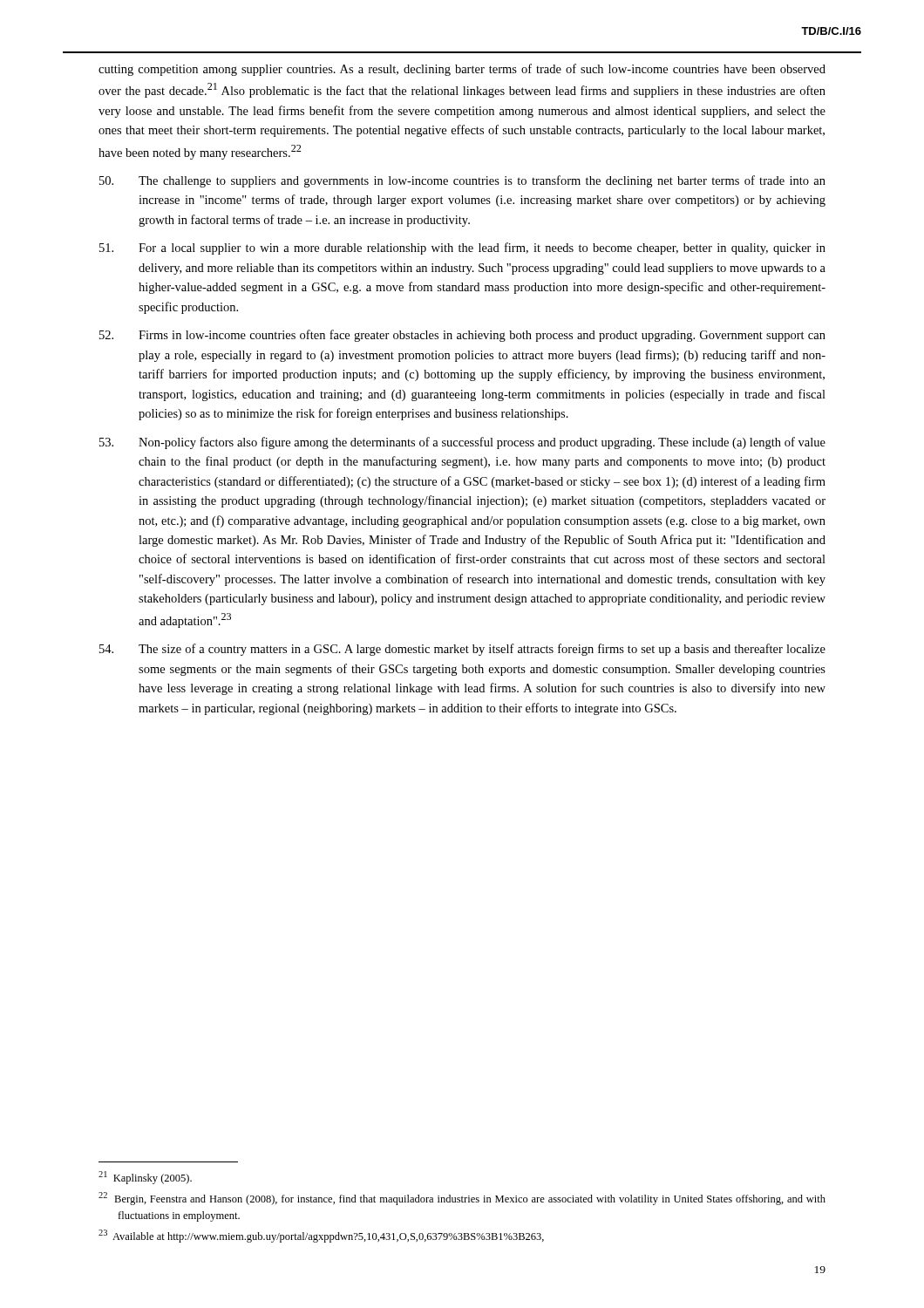Select the text block that reads "cutting competition among supplier countries. As"
Screen dimensions: 1308x924
pyautogui.click(x=462, y=111)
